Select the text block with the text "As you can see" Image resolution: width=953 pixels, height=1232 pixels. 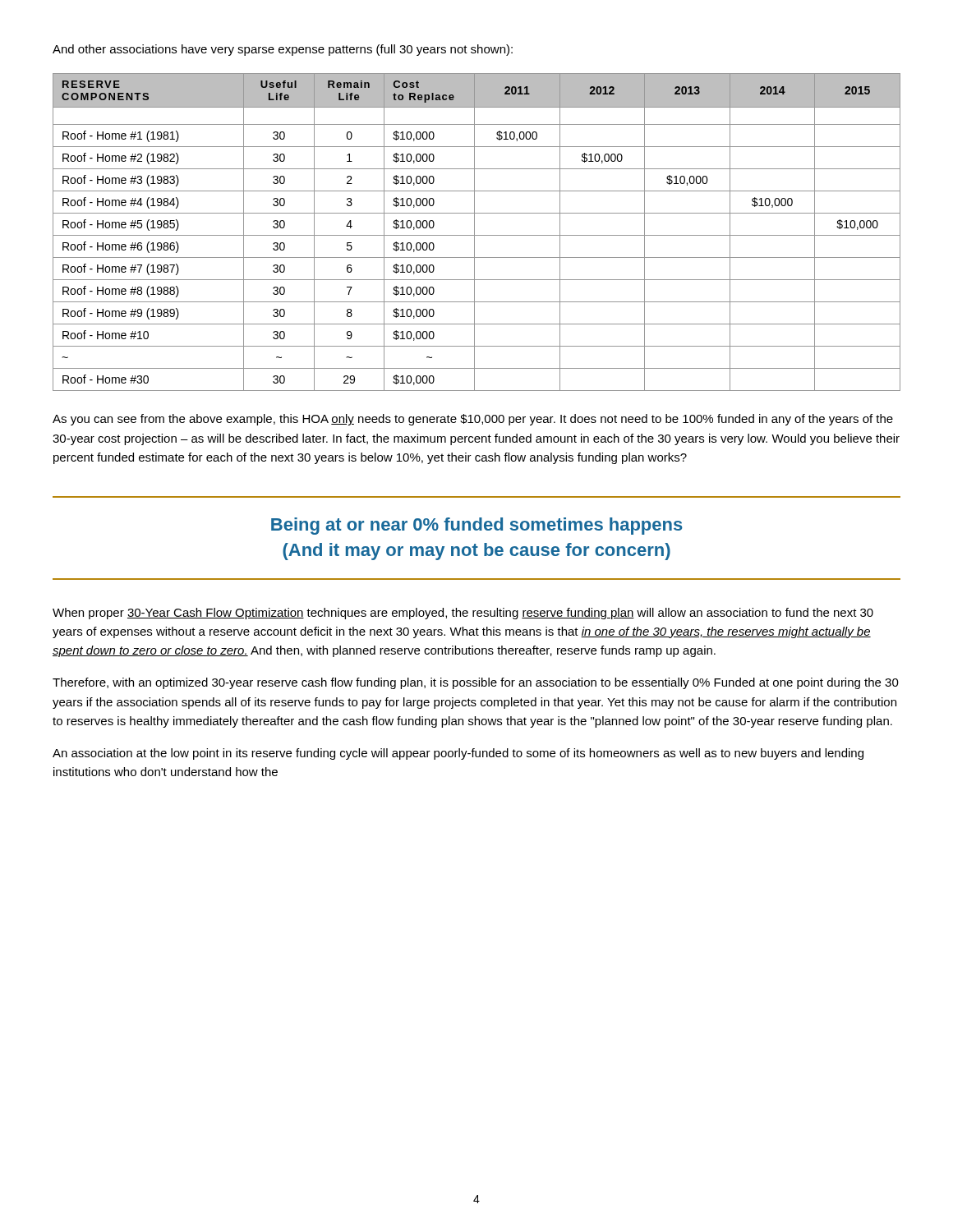(x=476, y=438)
